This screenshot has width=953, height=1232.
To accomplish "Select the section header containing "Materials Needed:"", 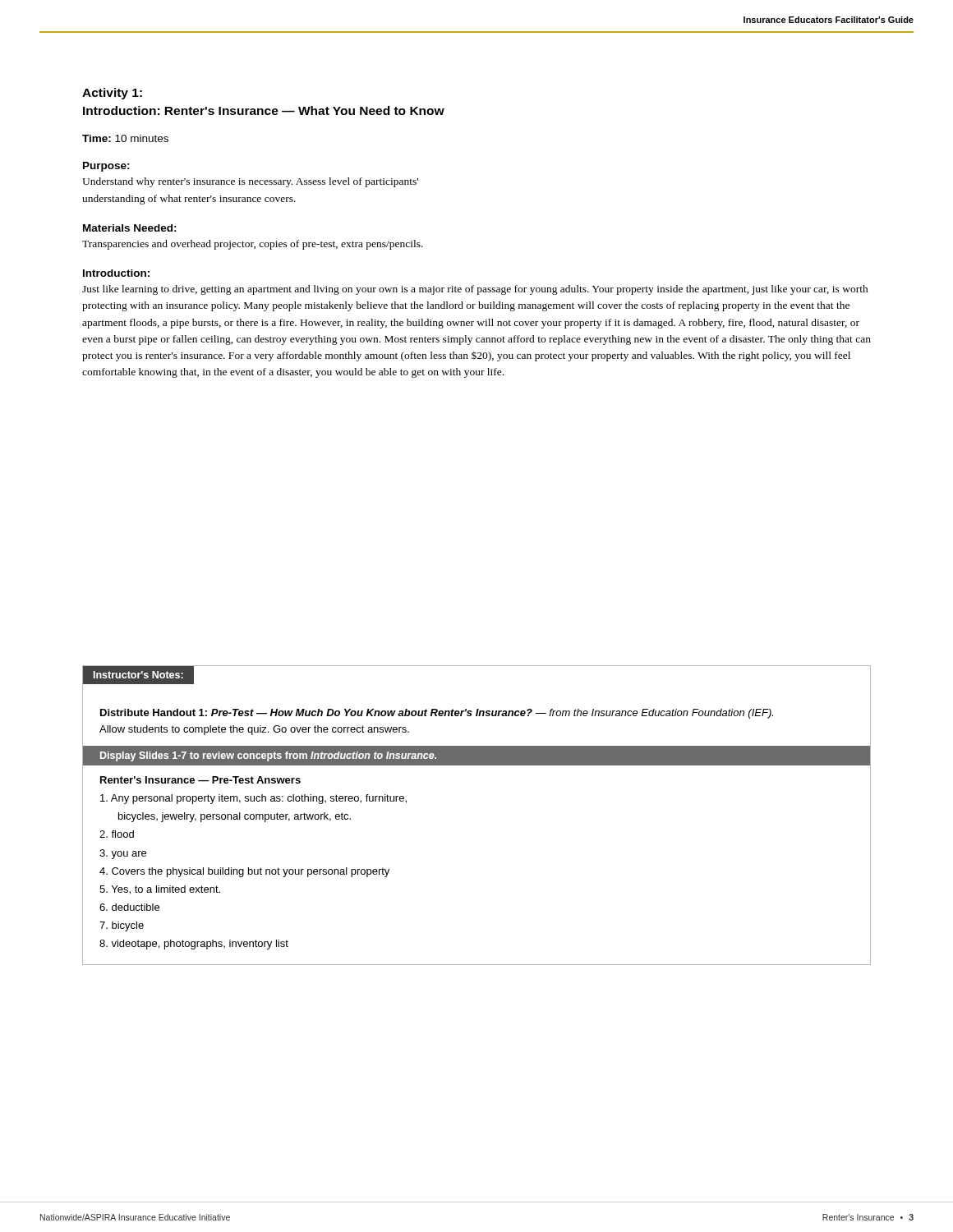I will pyautogui.click(x=130, y=228).
